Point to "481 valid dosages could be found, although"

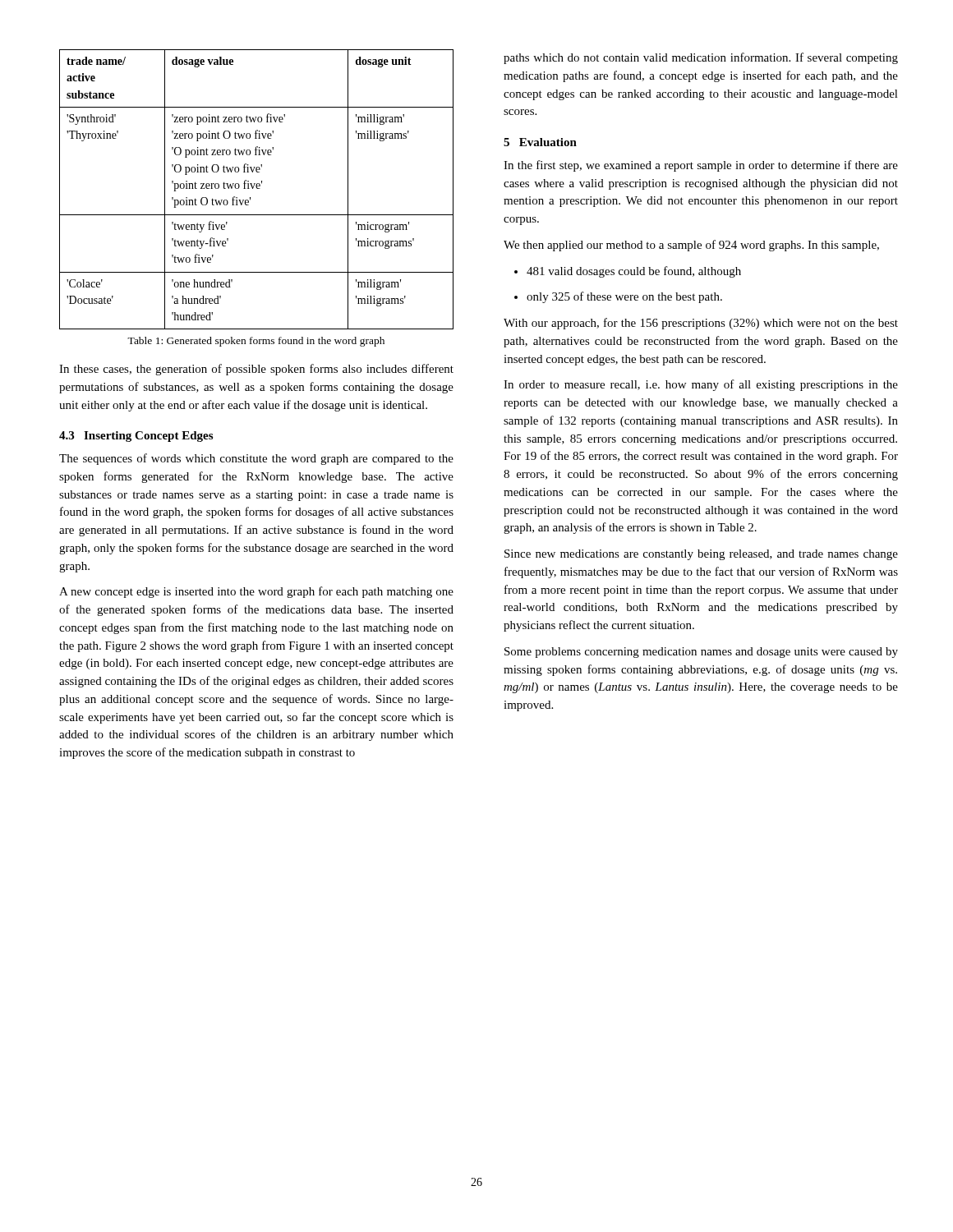(x=701, y=271)
